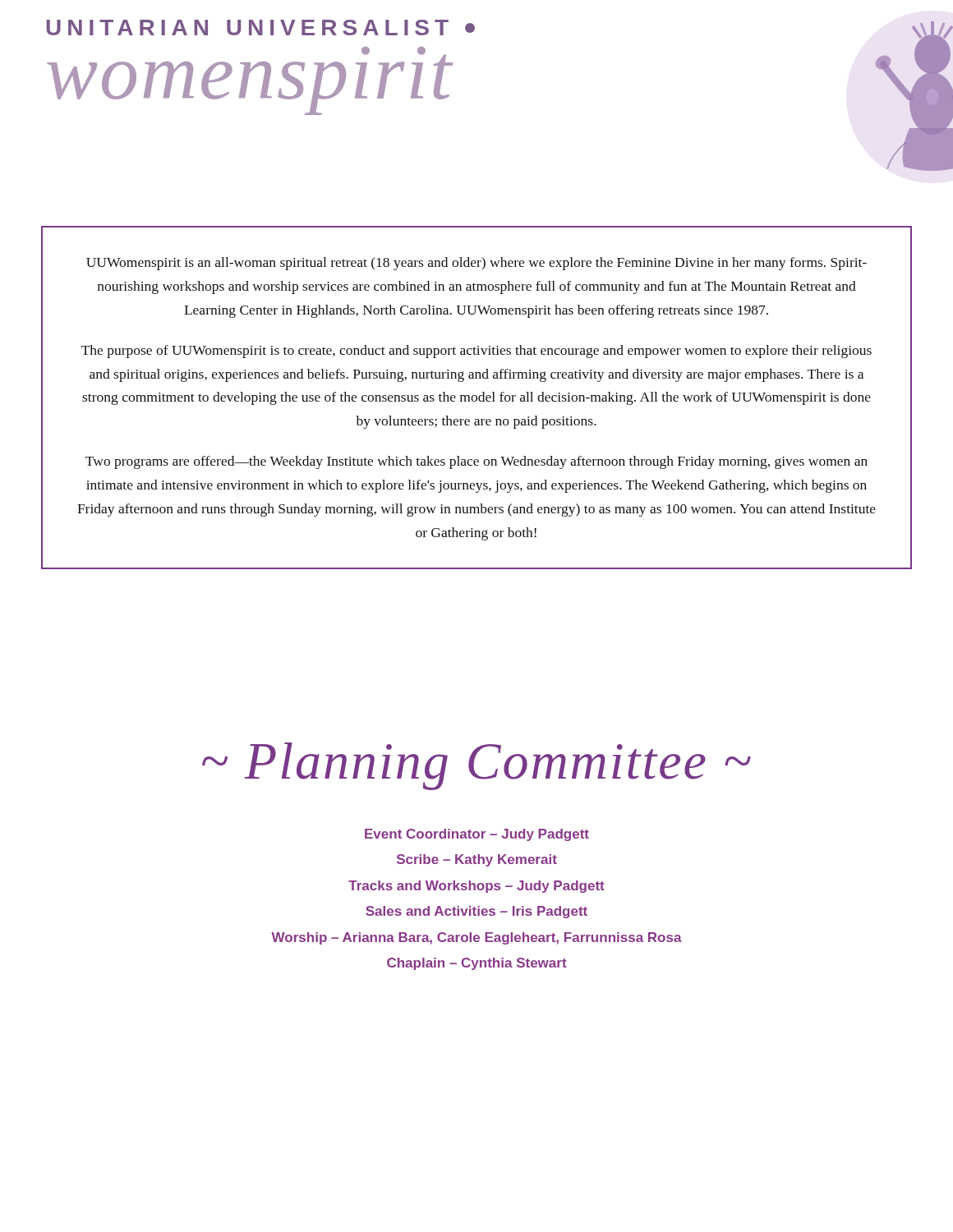953x1232 pixels.
Task: Navigate to the region starting "~ Planning Committee"
Action: click(x=476, y=761)
